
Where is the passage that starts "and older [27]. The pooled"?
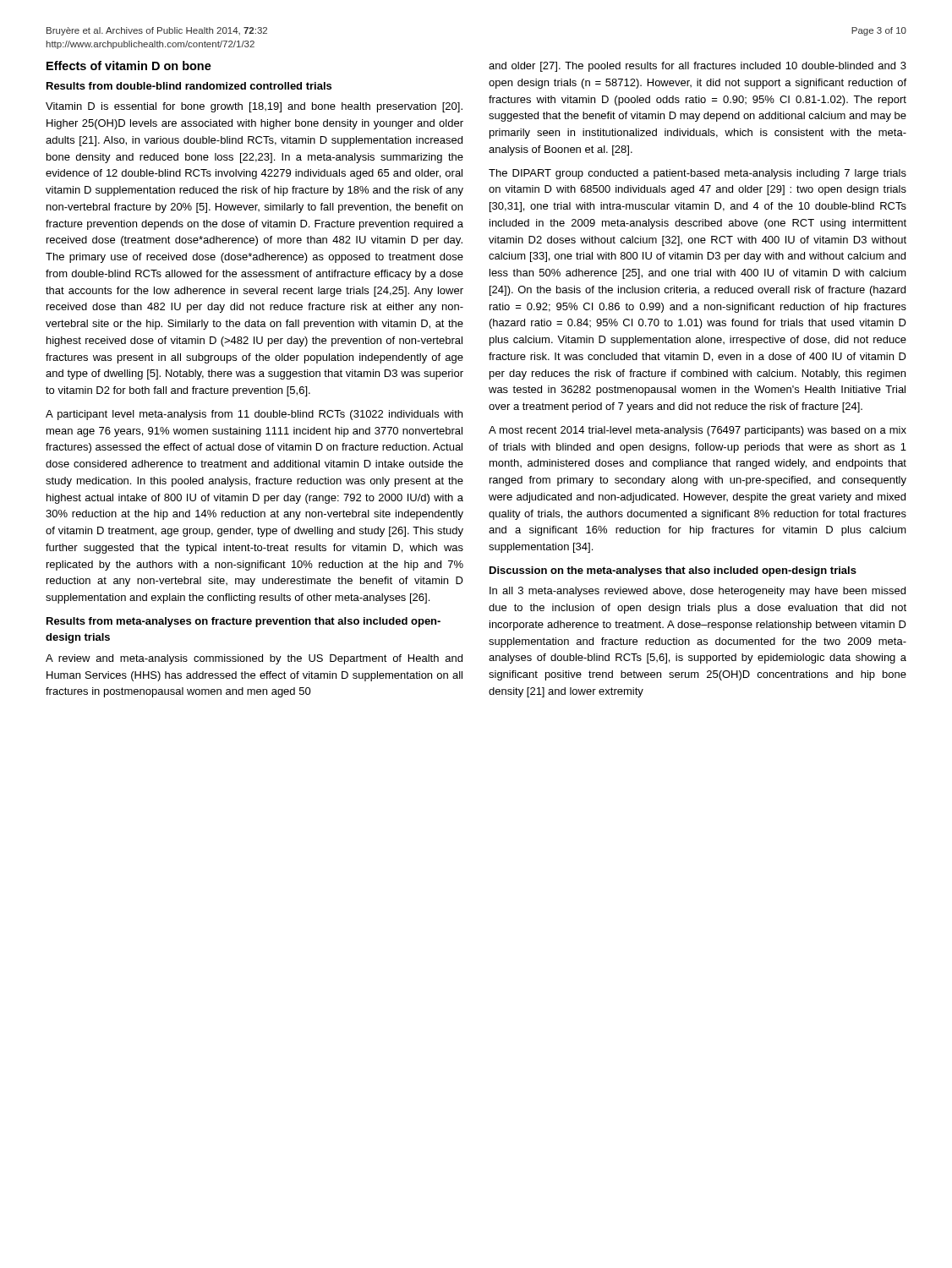(697, 107)
